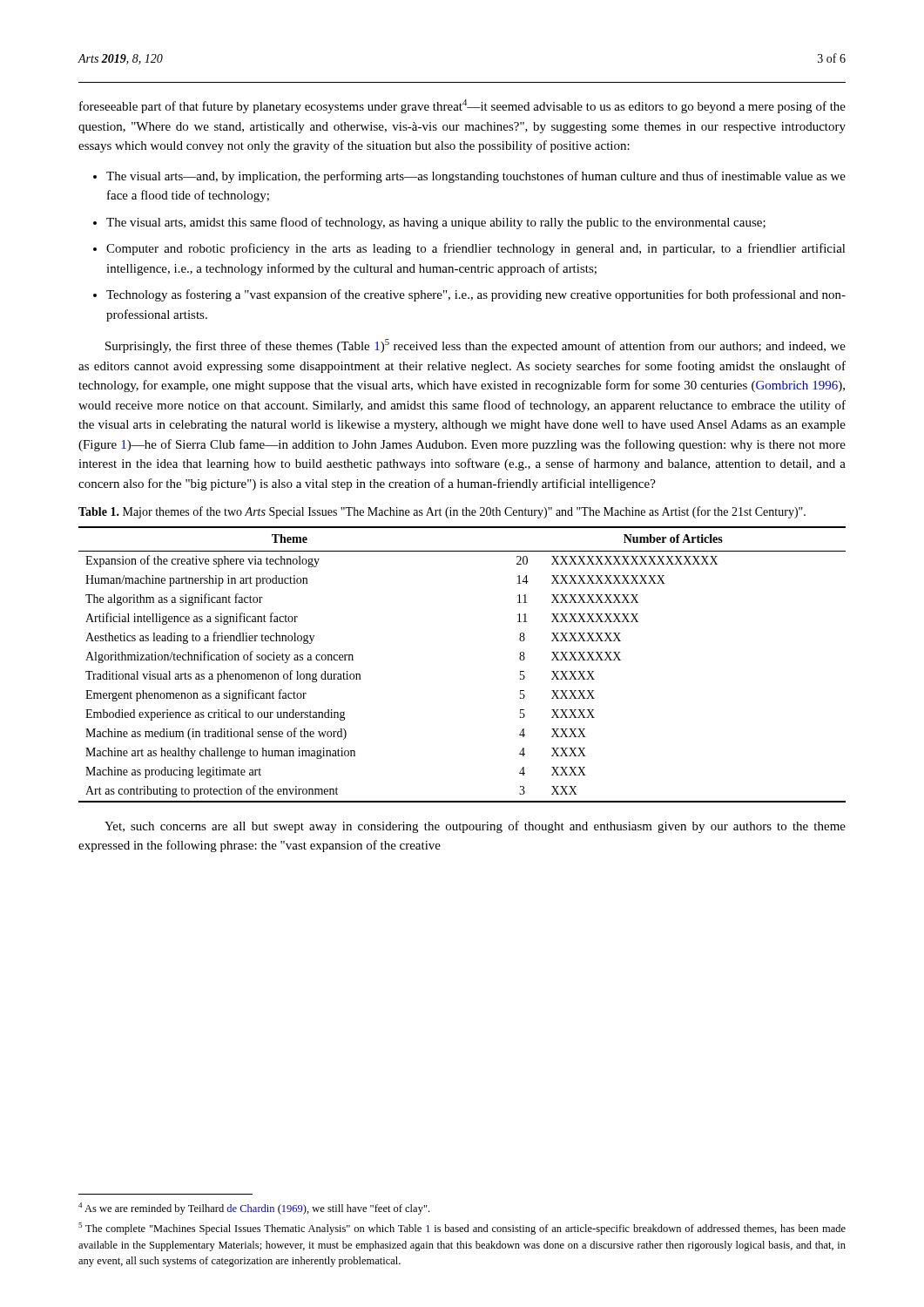Where is the passage that starts "4 As we are reminded"?
This screenshot has width=924, height=1307.
[254, 1208]
